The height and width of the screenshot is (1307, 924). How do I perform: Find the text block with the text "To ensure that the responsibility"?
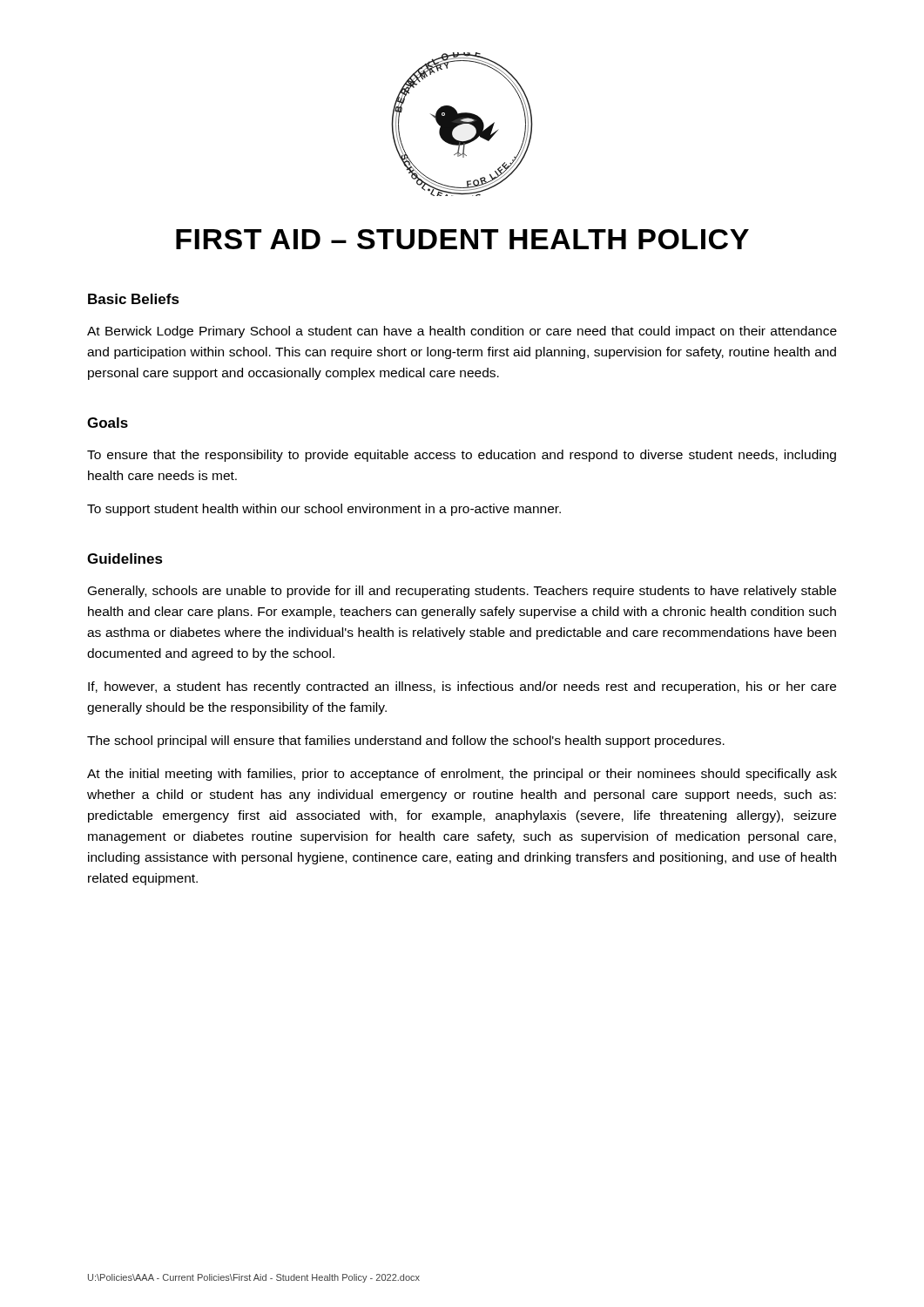pyautogui.click(x=462, y=465)
